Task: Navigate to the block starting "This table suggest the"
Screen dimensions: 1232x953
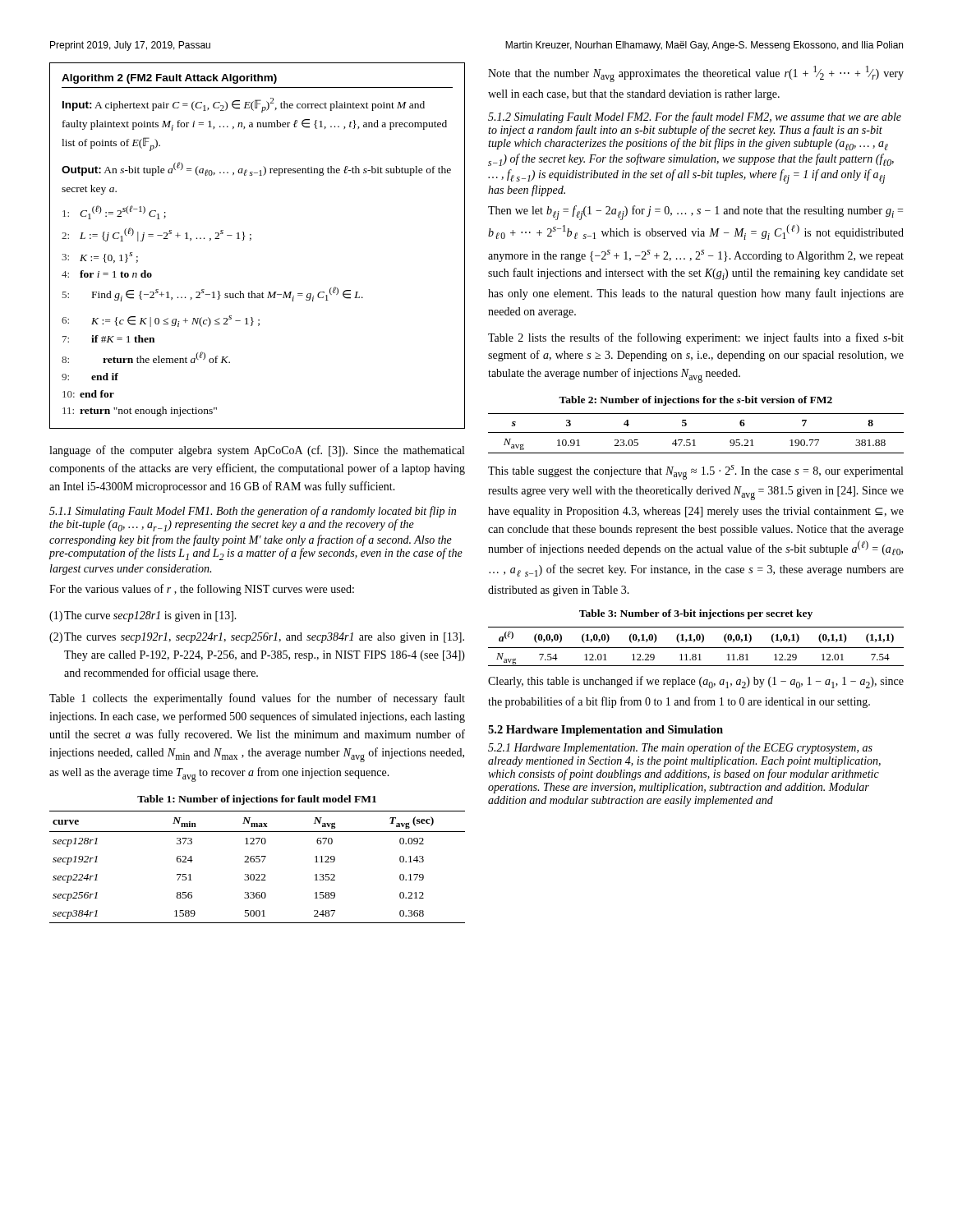Action: [x=696, y=529]
